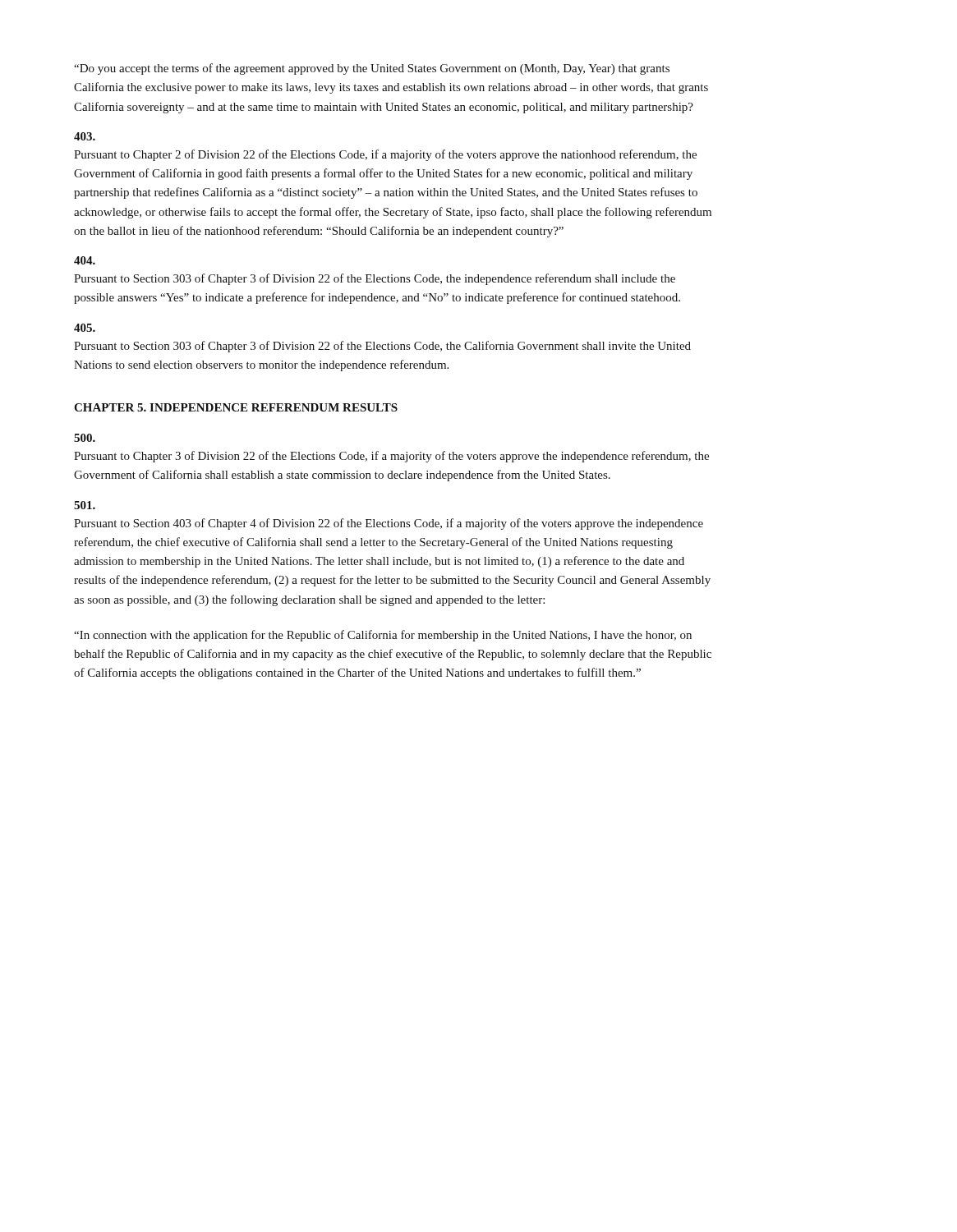Click on the text starting "“In connection with the application for the"
Image resolution: width=957 pixels, height=1232 pixels.
(393, 654)
